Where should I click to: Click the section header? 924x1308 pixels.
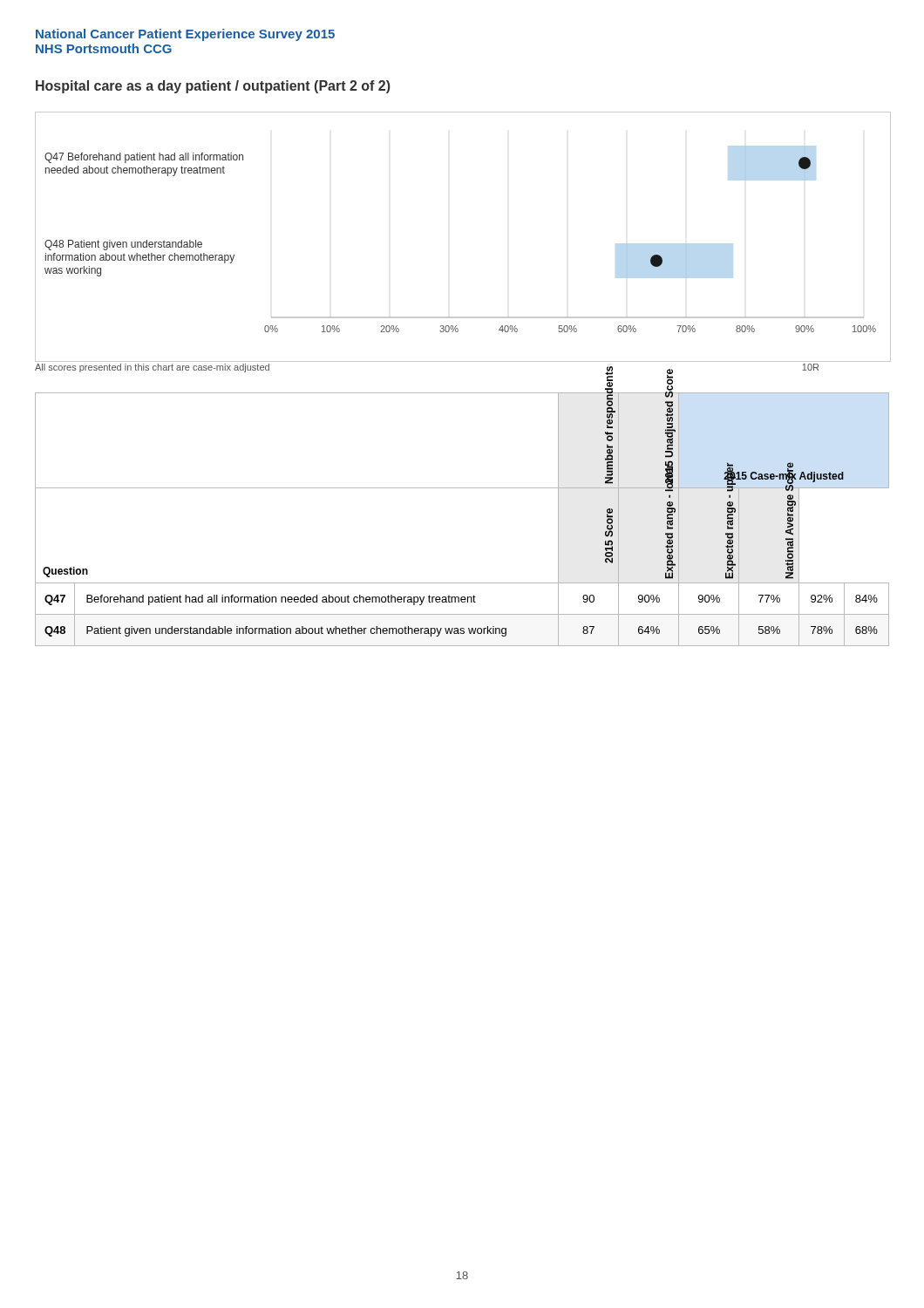pyautogui.click(x=213, y=86)
